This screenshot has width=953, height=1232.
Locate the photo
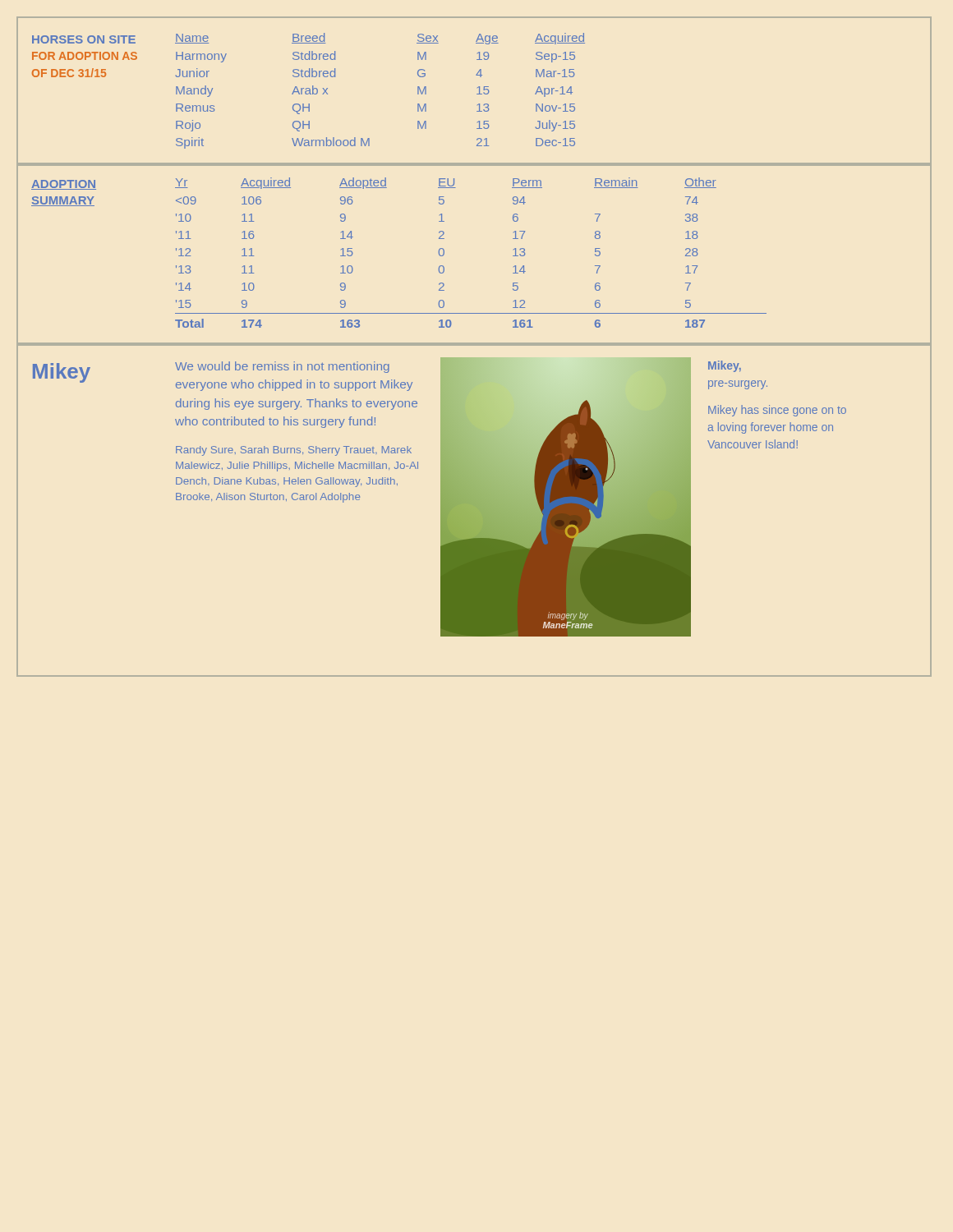click(x=565, y=509)
